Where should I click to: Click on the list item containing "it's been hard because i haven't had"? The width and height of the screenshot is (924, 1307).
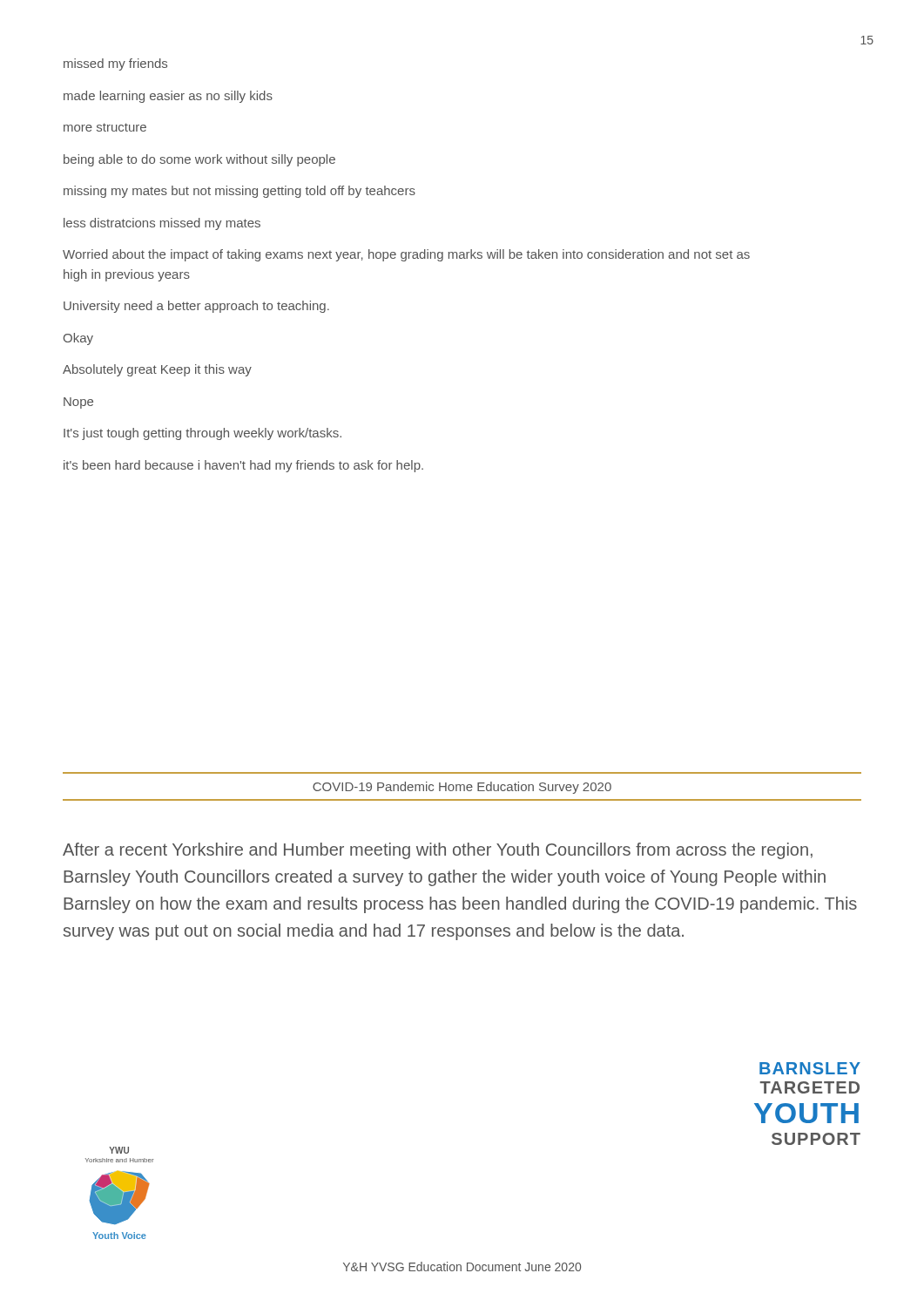coord(243,464)
